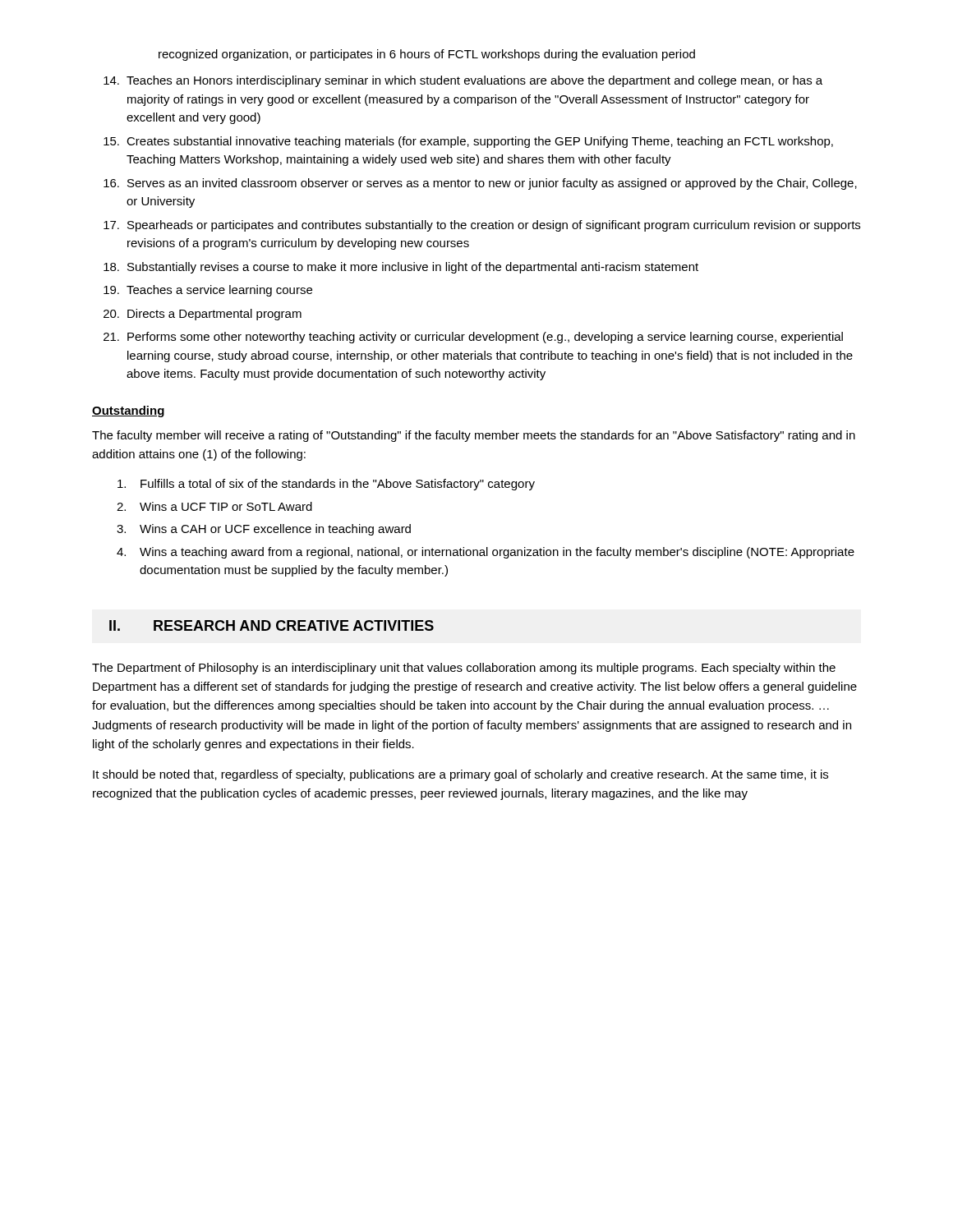Select the section header with the text "II. RESEARCH AND CREATIVE ACTIVITIES"
The height and width of the screenshot is (1232, 953).
coord(271,626)
